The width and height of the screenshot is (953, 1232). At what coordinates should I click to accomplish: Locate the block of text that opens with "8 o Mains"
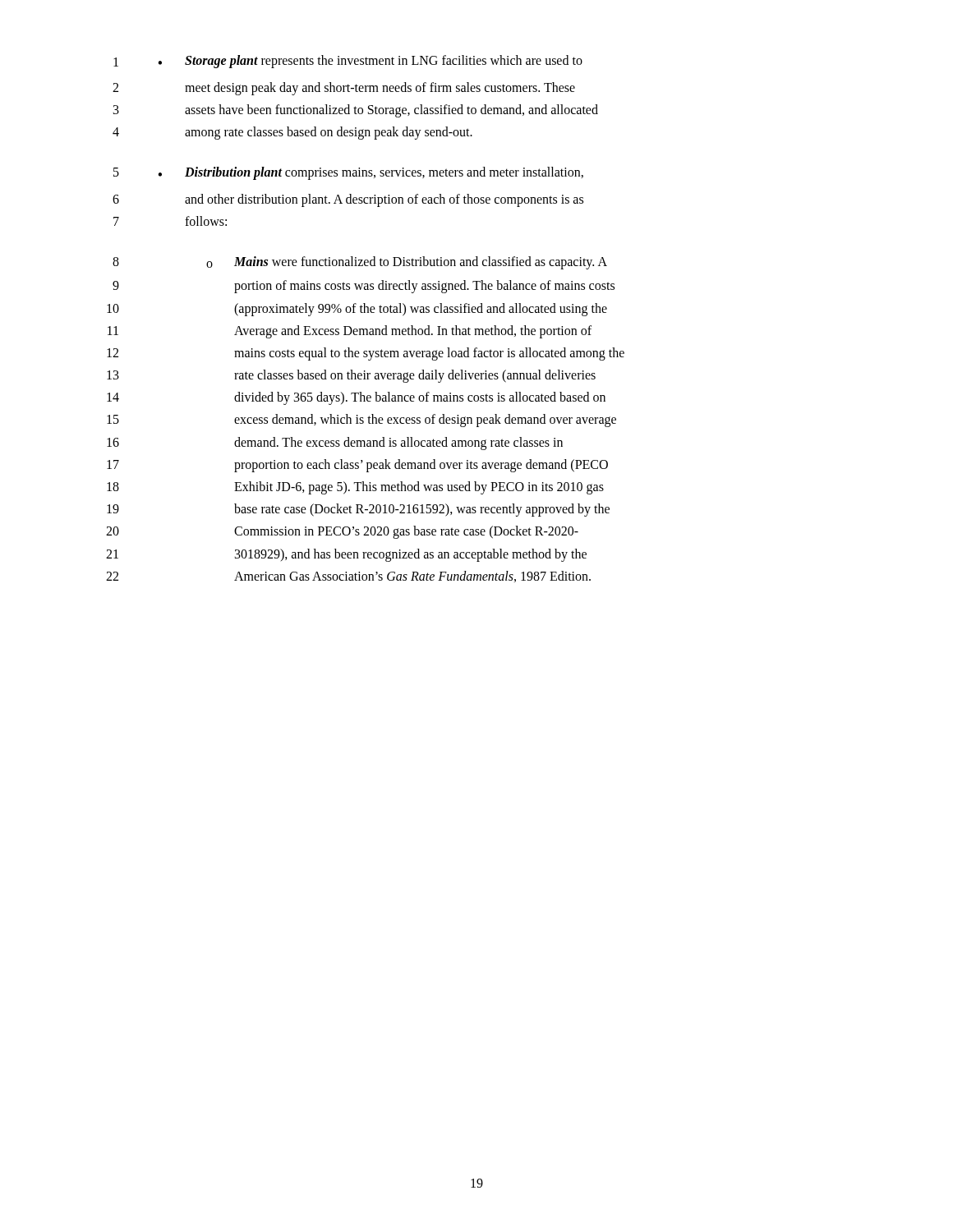(x=485, y=263)
